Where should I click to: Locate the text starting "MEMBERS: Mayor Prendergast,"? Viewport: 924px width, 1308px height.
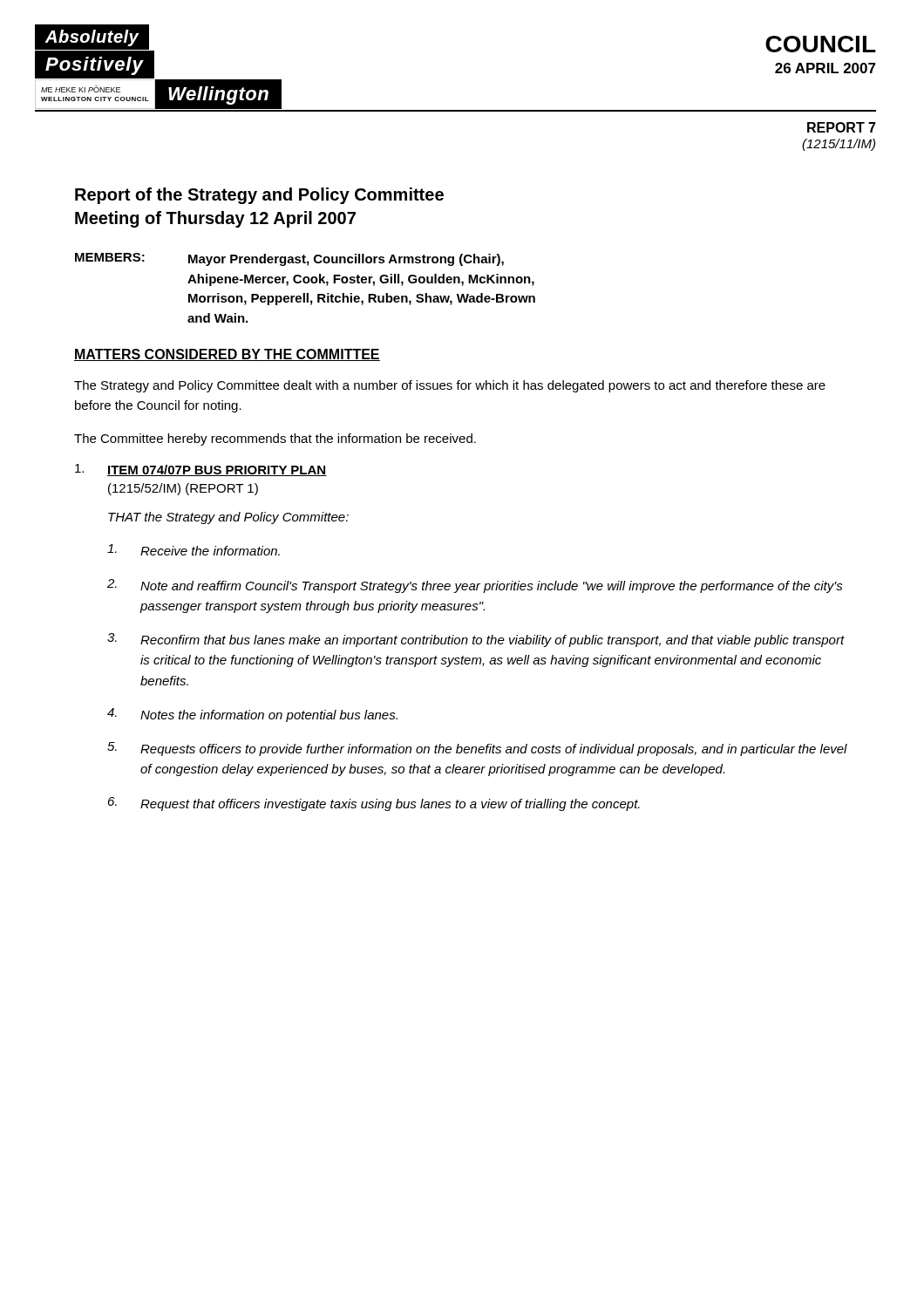tap(462, 289)
